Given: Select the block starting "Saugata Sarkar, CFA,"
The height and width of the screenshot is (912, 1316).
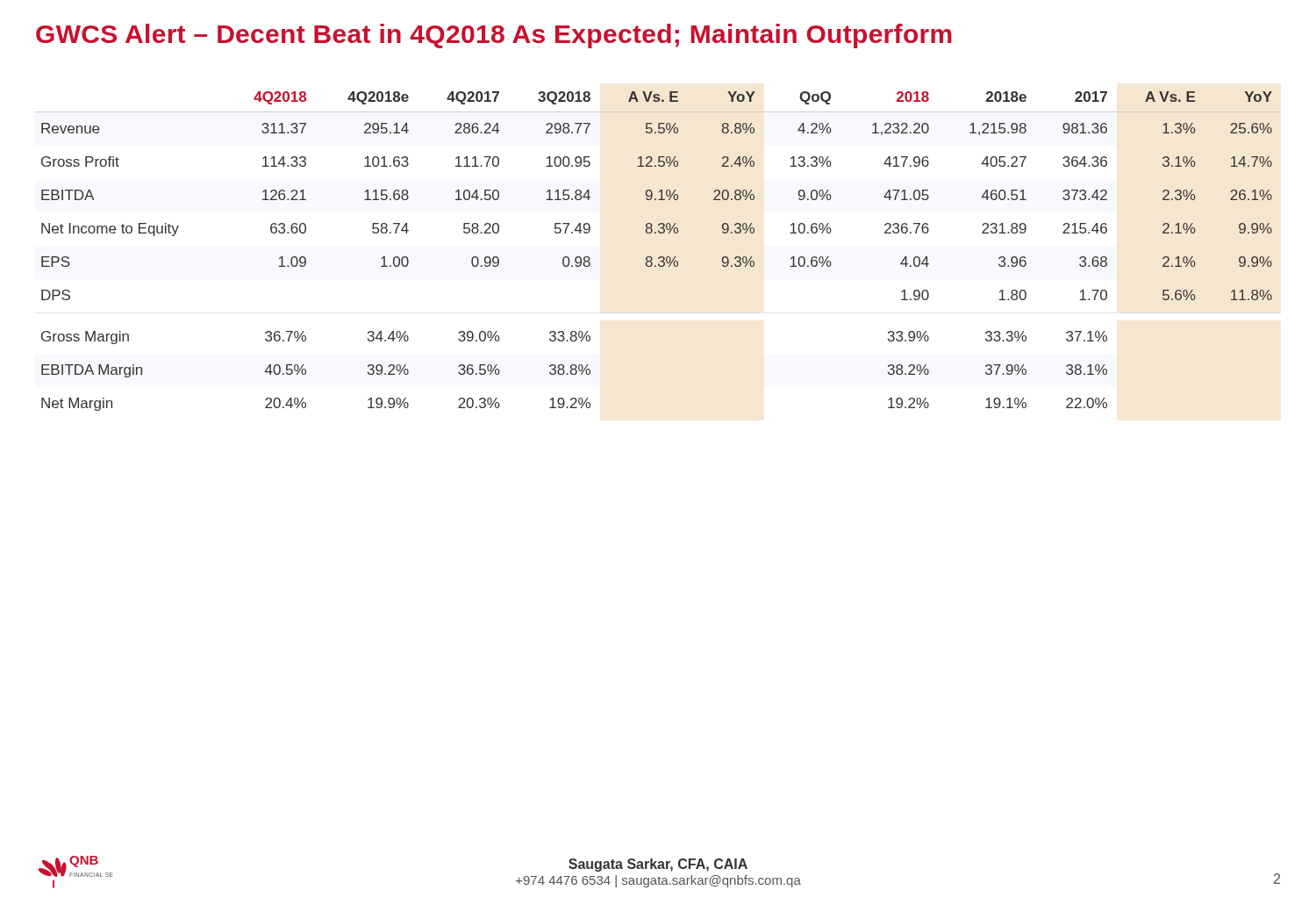Looking at the screenshot, I should click(658, 872).
